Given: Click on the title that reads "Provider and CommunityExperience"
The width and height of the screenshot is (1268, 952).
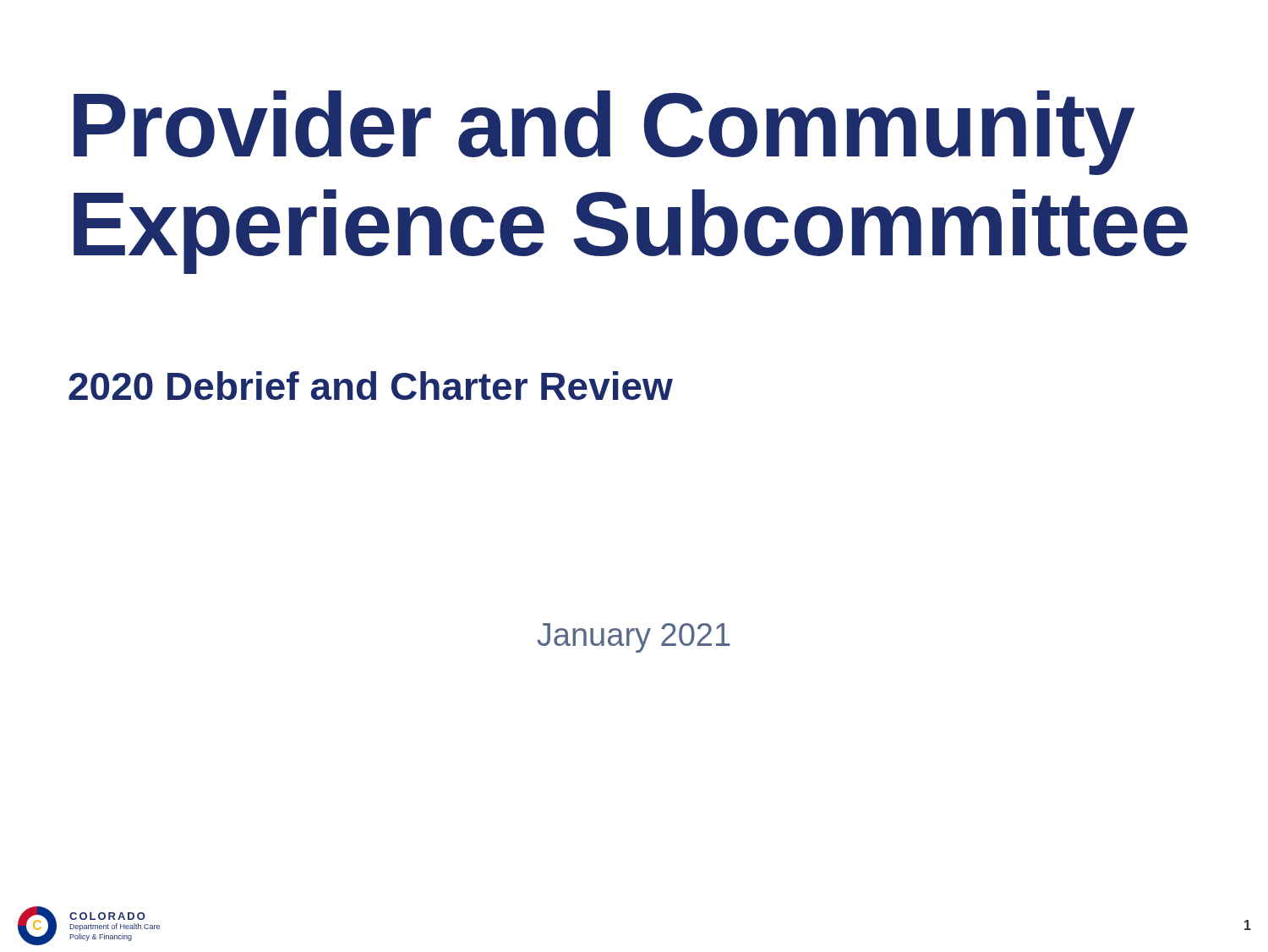Looking at the screenshot, I should [x=634, y=175].
